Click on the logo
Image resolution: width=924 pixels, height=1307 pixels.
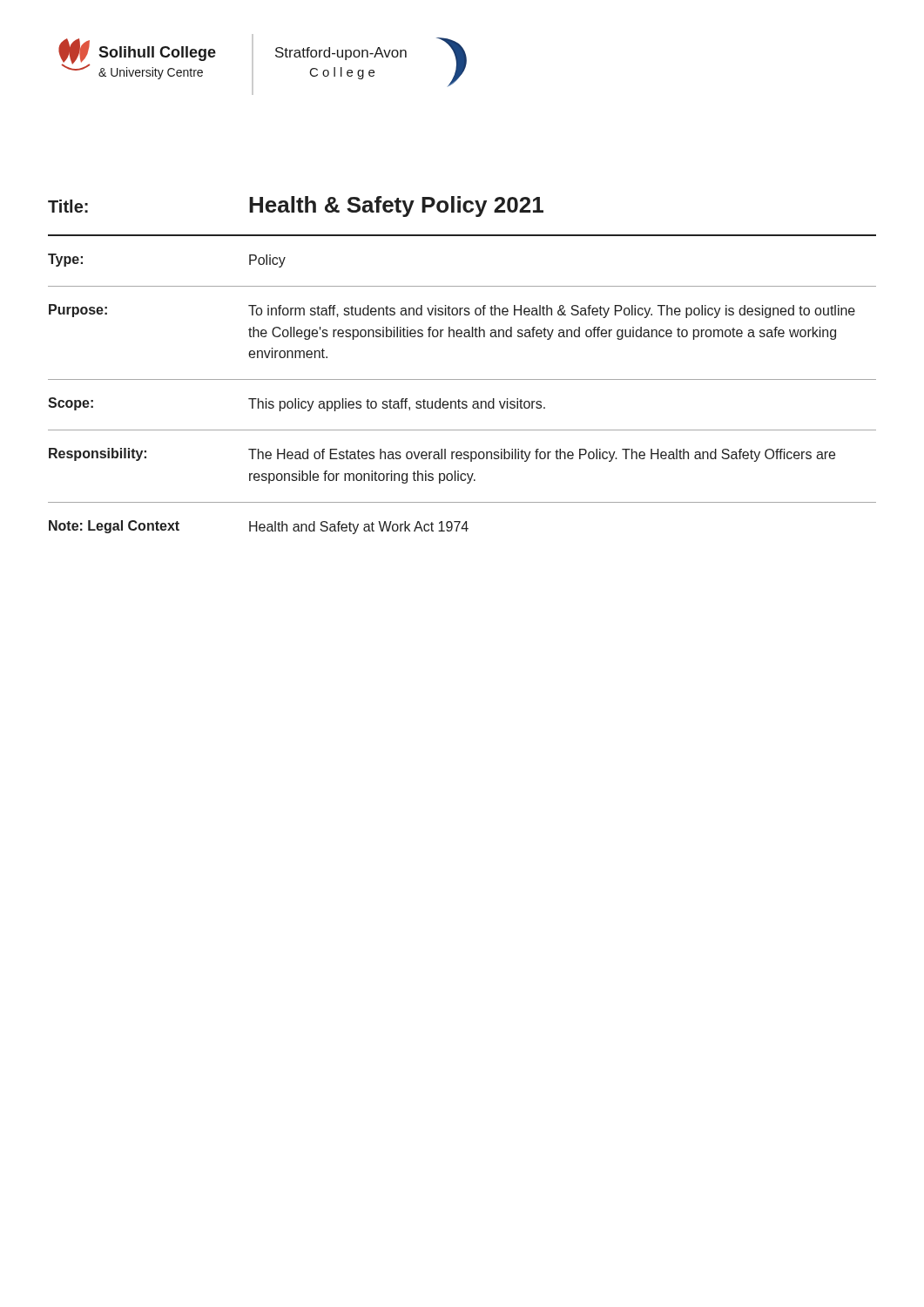353,64
